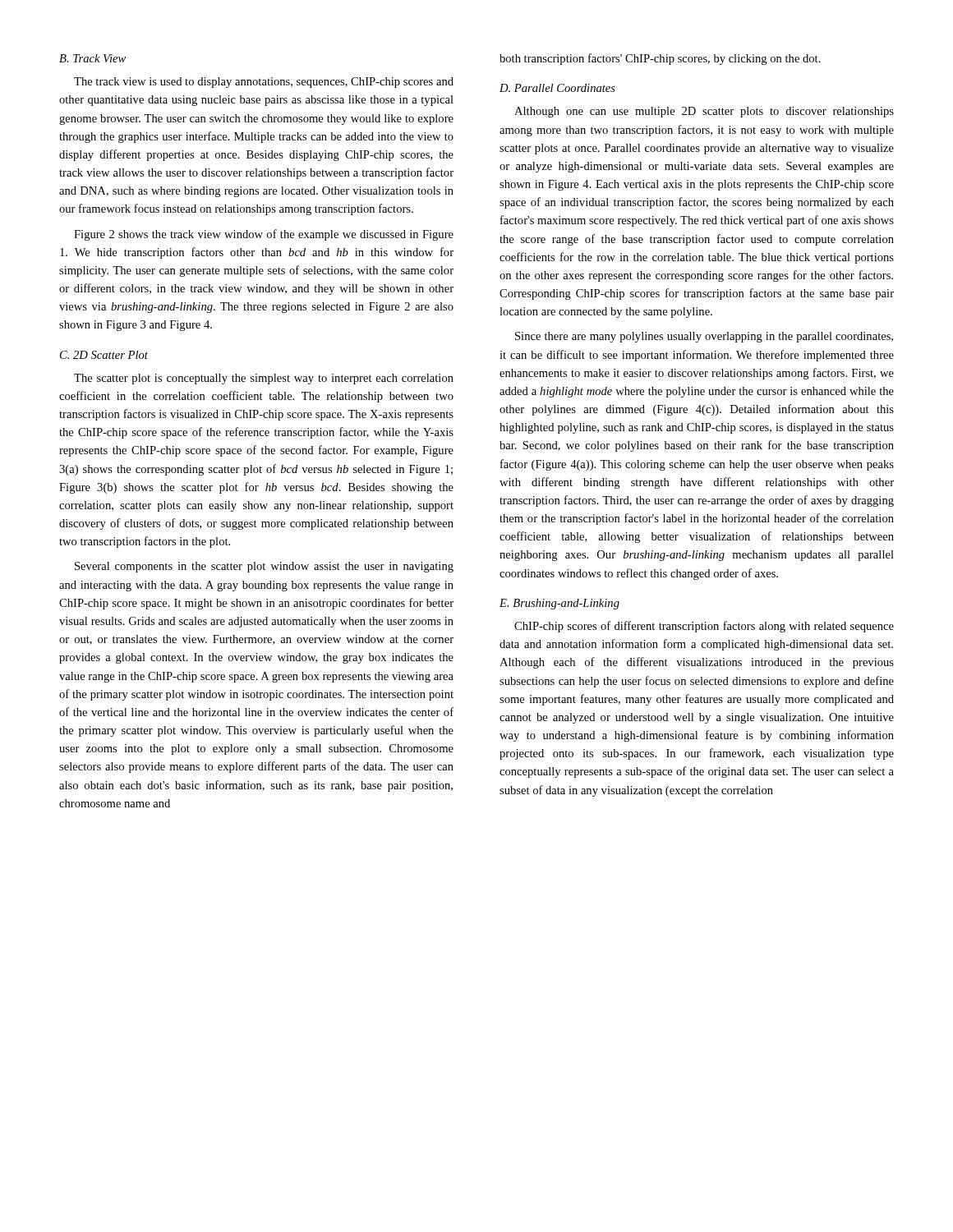The image size is (953, 1232).
Task: Navigate to the region starting "C. 2D Scatter Plot"
Action: [x=103, y=355]
